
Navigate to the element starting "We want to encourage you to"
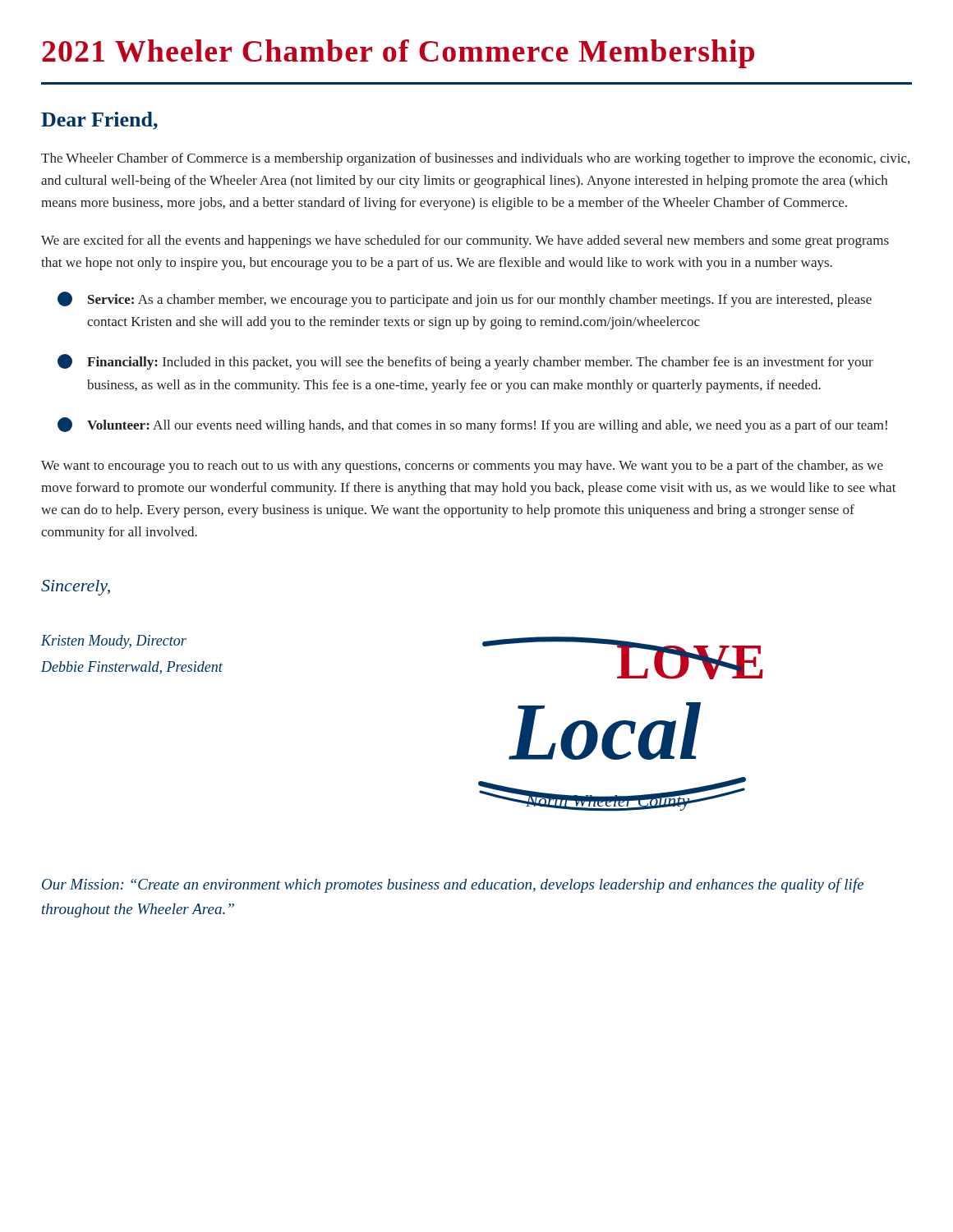476,499
